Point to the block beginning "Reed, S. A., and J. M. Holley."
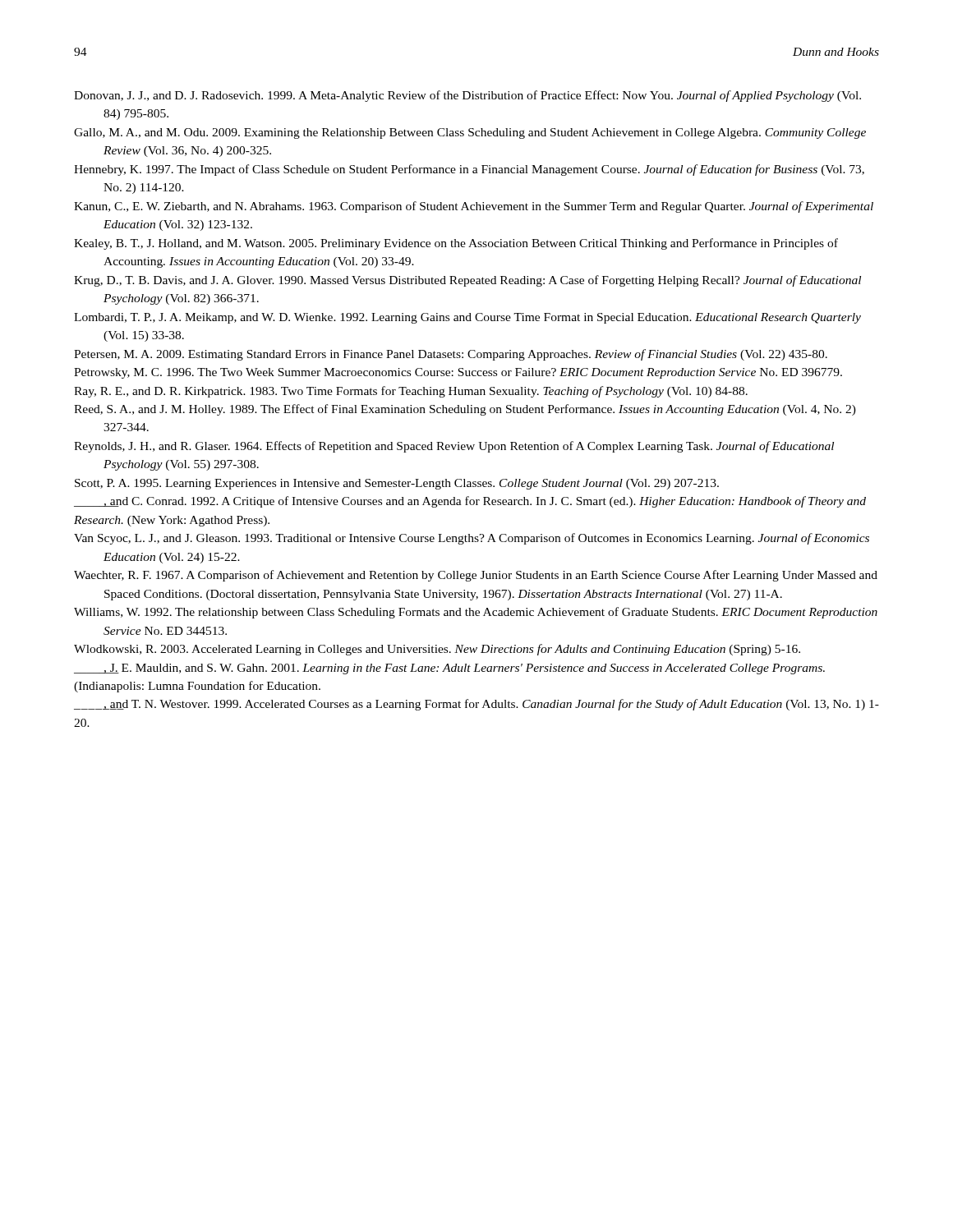Screen dimensions: 1232x953 tap(465, 418)
